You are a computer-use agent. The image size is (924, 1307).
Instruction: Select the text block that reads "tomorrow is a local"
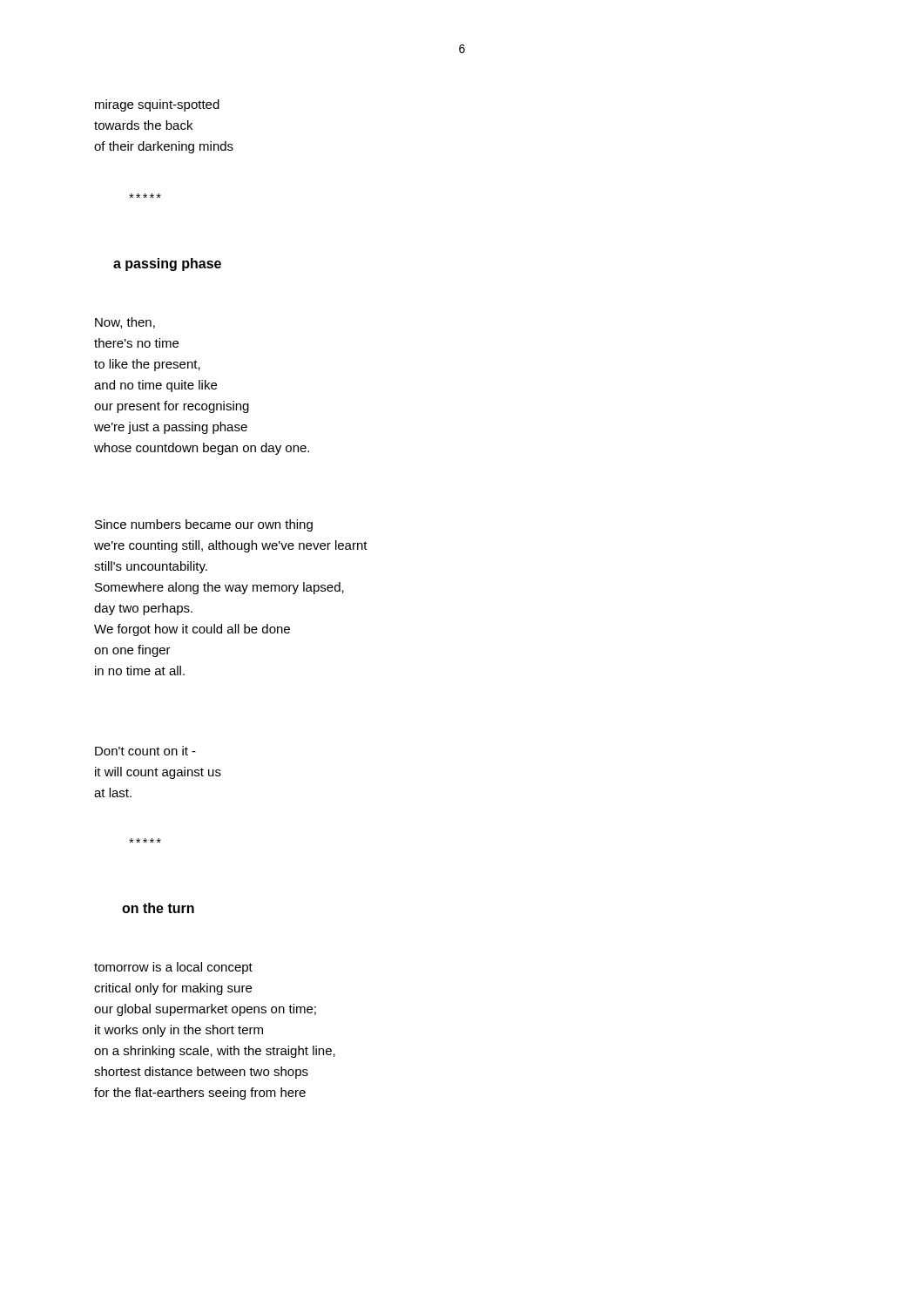pyautogui.click(x=215, y=1029)
